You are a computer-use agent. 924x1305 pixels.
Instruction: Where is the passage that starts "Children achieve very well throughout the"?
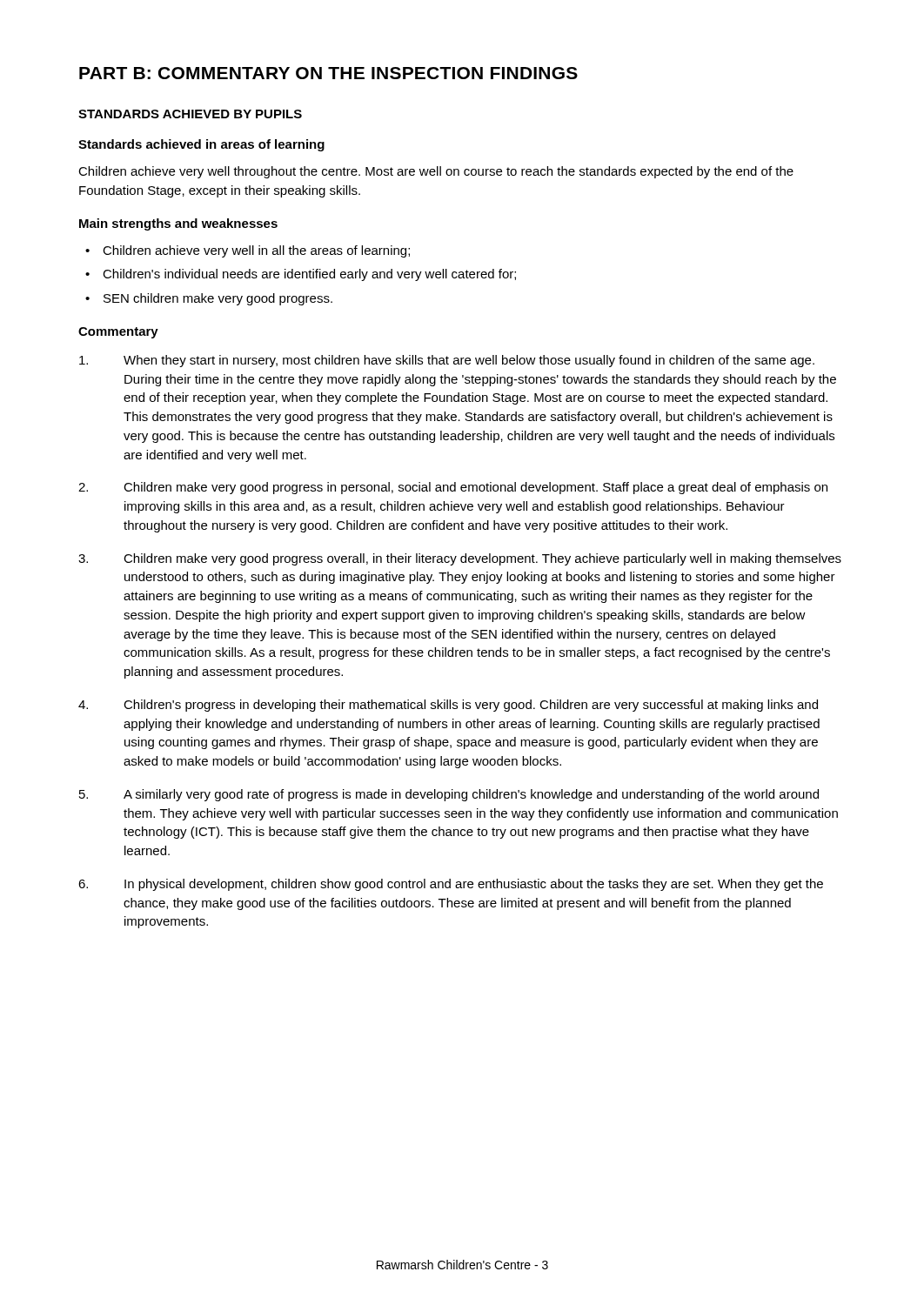(462, 181)
